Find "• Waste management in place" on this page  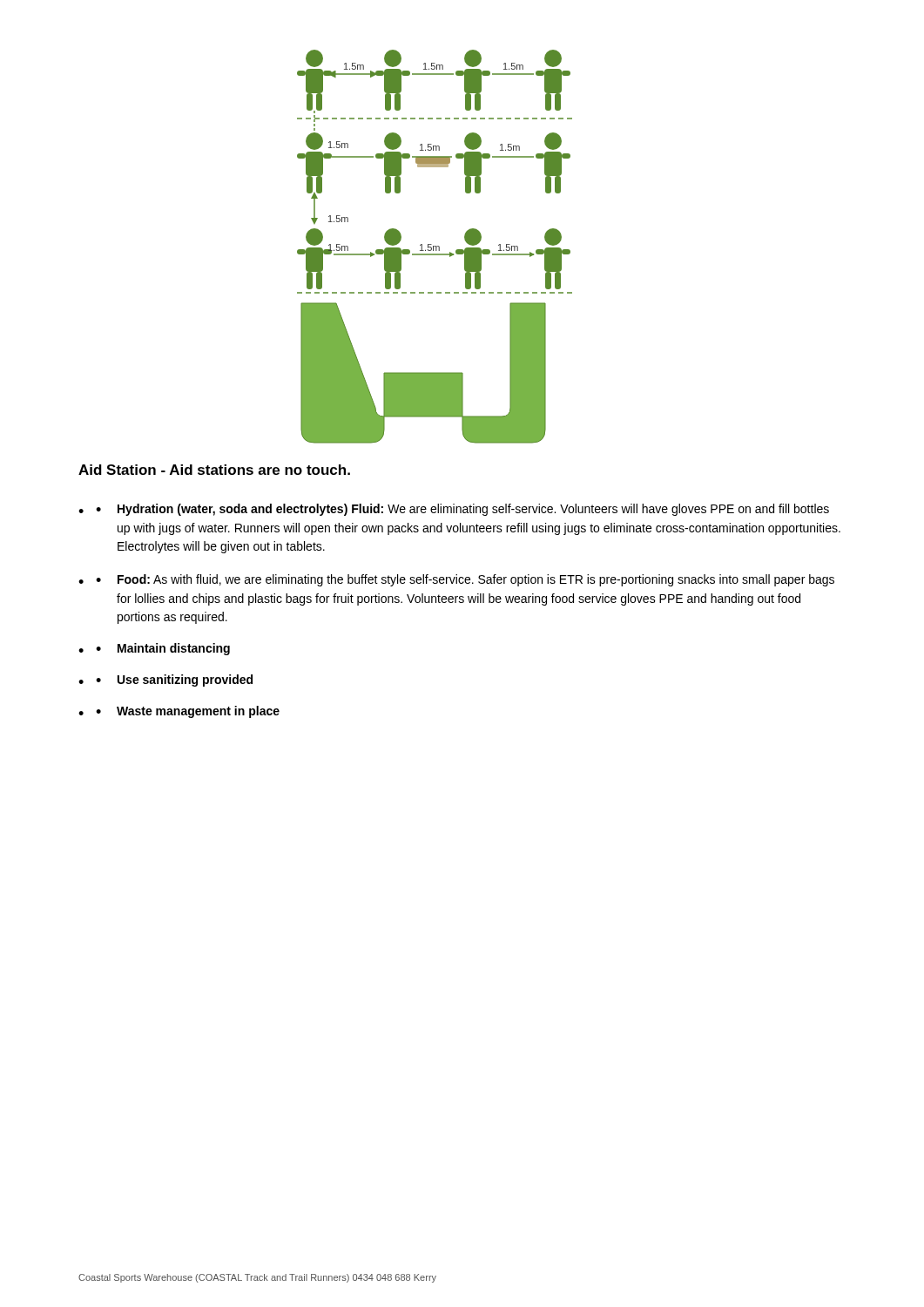[188, 713]
